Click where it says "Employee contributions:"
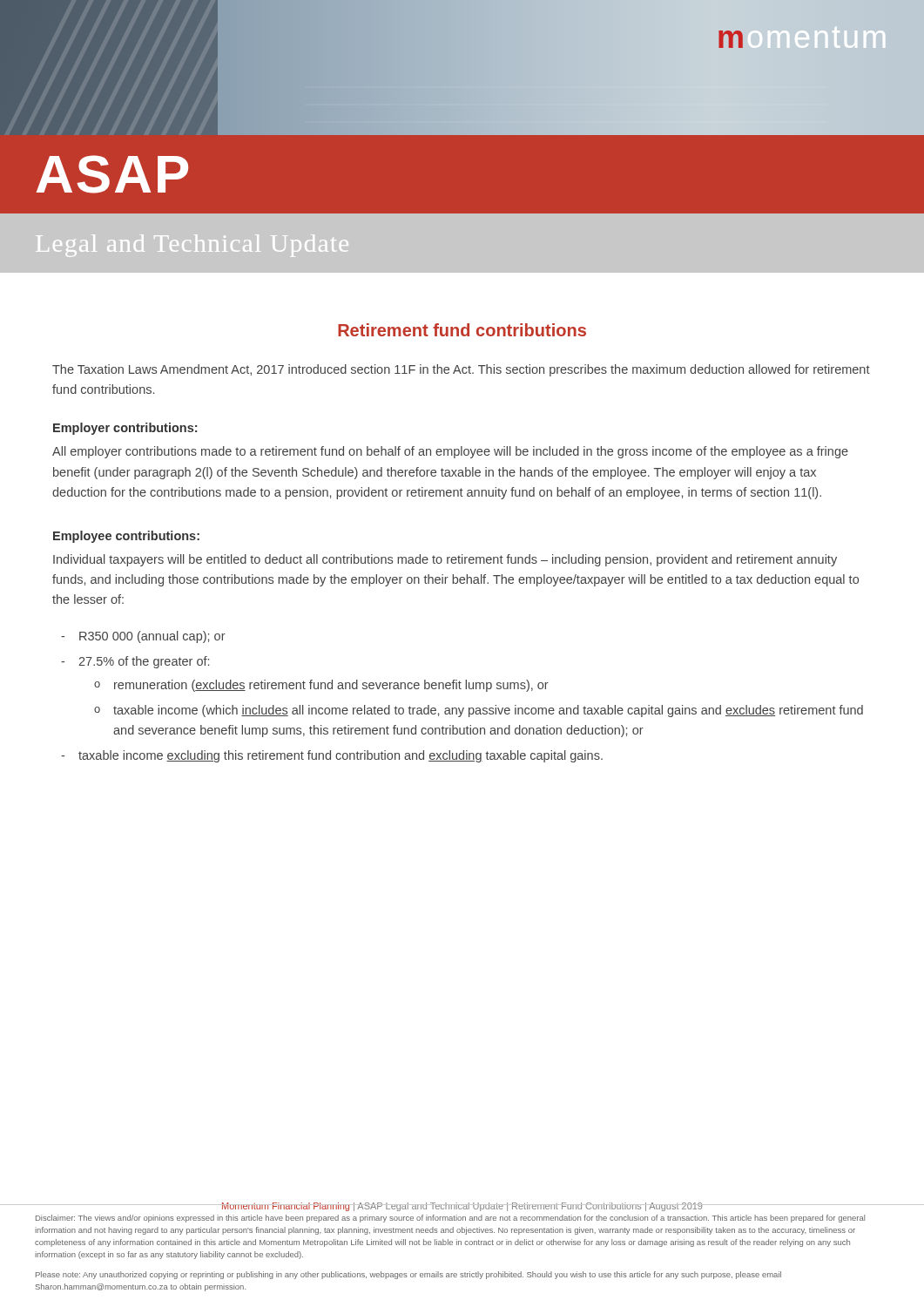 point(126,536)
